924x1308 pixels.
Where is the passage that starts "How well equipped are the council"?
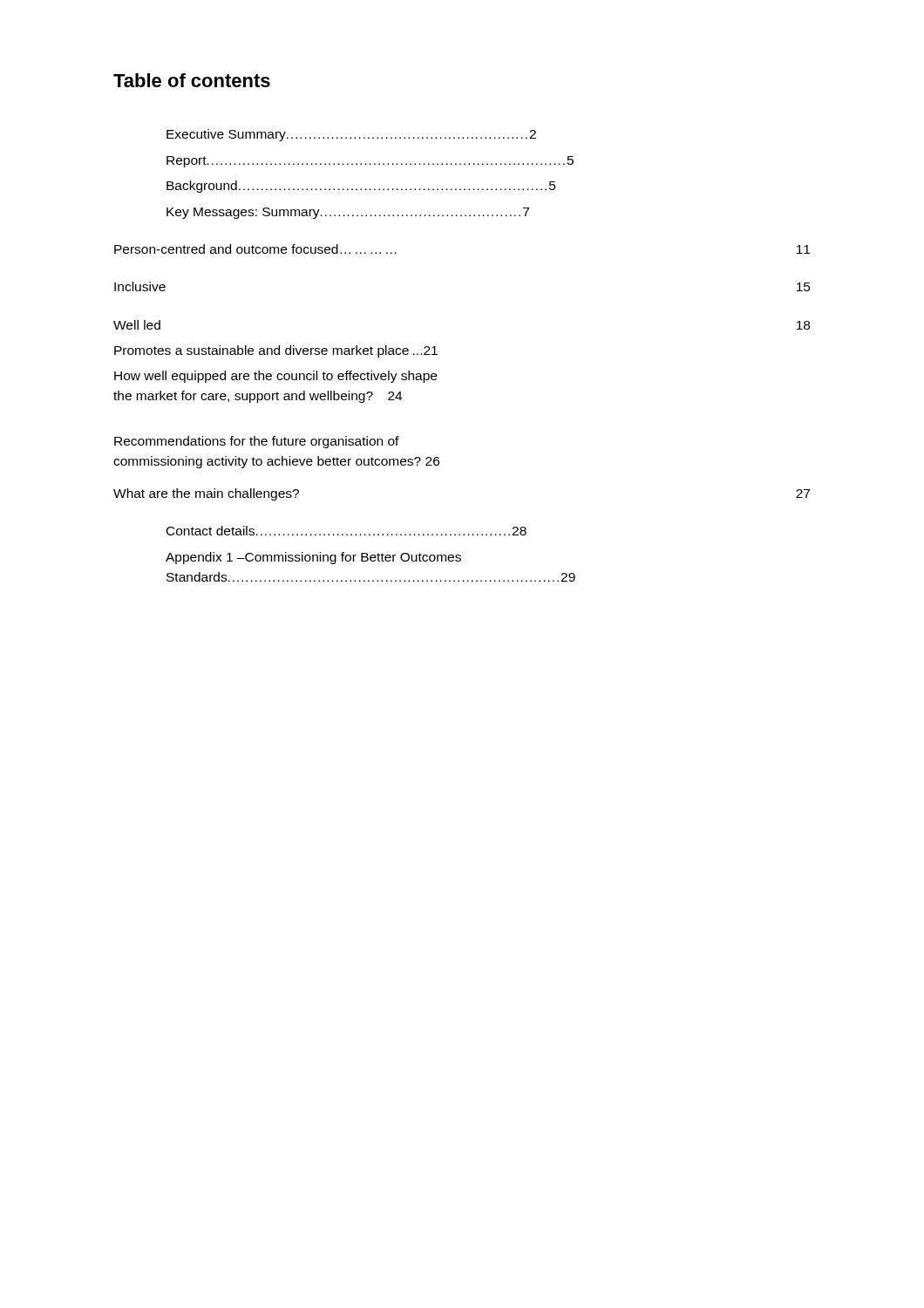(275, 377)
